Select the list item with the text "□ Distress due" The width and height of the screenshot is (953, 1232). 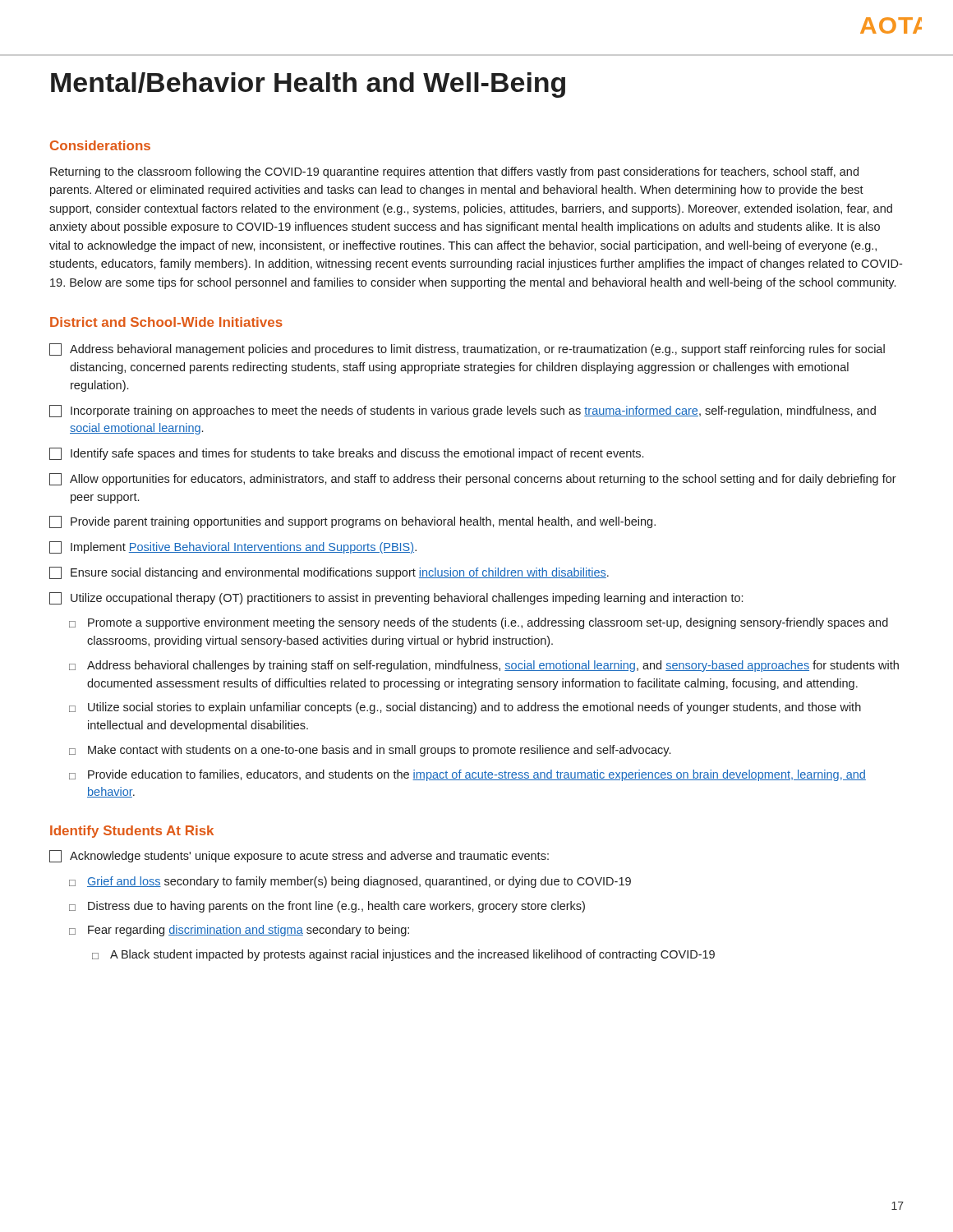click(486, 906)
